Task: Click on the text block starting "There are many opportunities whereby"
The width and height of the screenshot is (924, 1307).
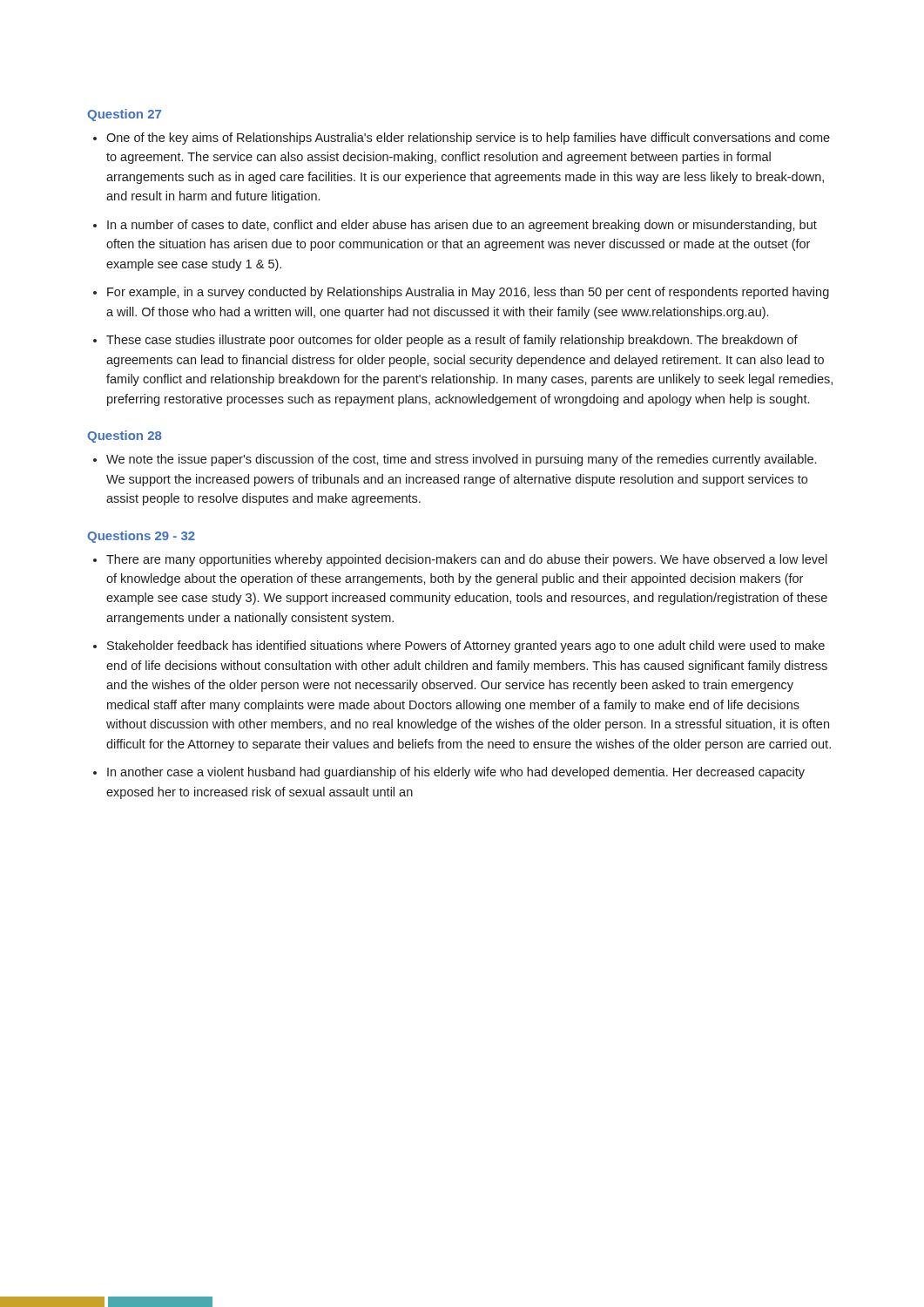Action: coord(467,588)
